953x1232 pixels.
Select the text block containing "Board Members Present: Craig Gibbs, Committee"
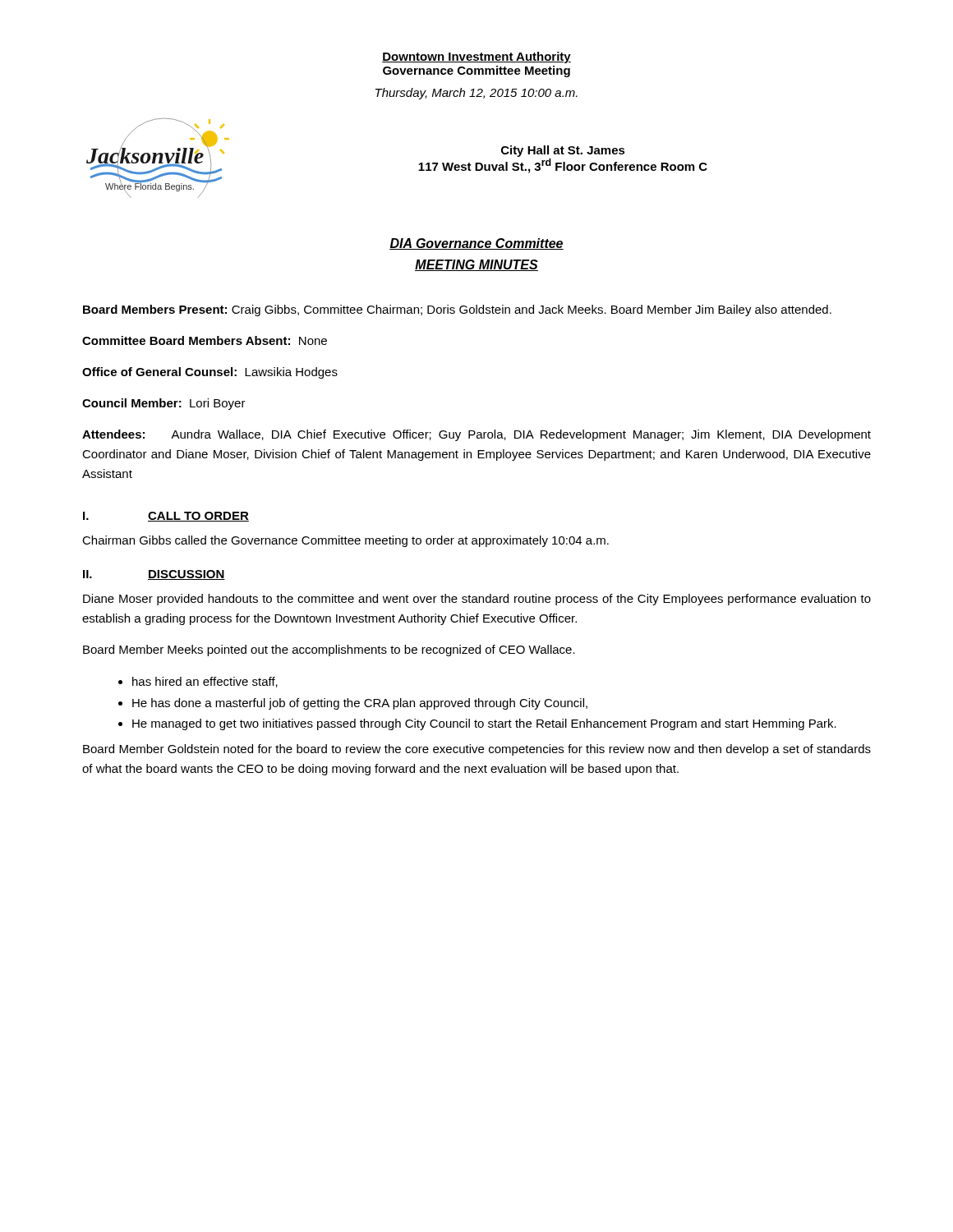click(x=457, y=309)
